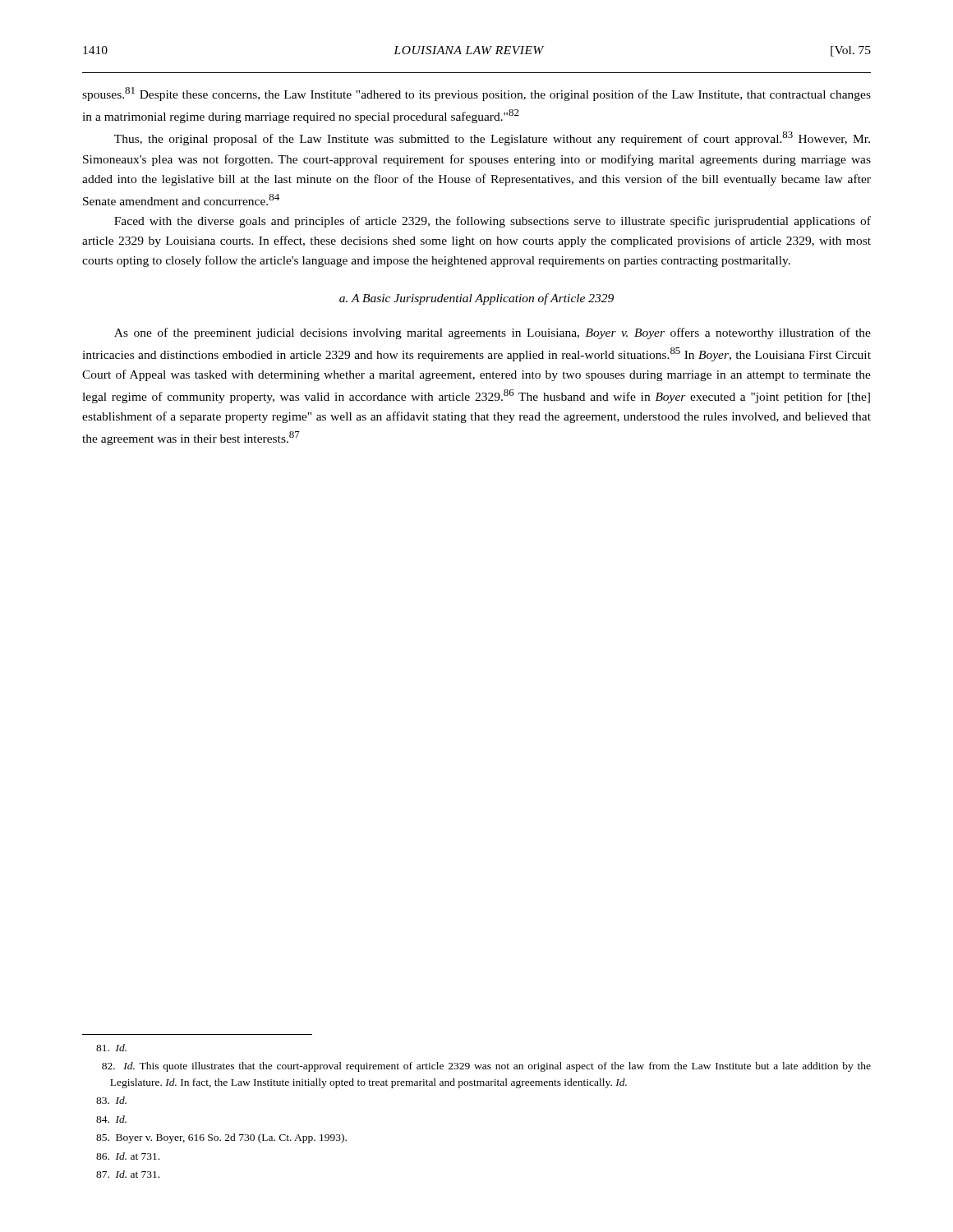Find the section header with the text "a. A Basic Jurisprudential Application of Article 2329"

coord(476,298)
